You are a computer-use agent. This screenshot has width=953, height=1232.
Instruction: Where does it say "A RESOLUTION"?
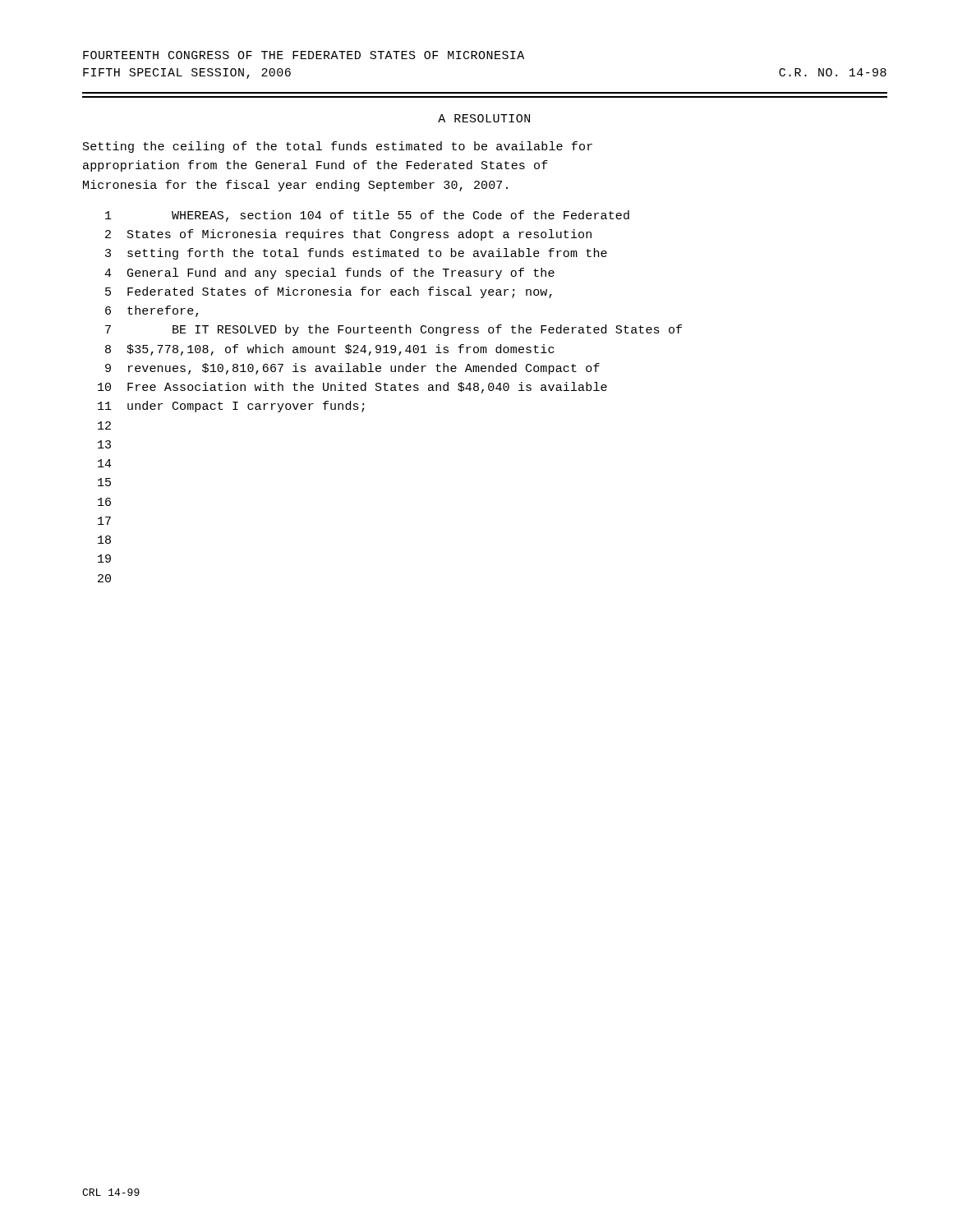(485, 120)
